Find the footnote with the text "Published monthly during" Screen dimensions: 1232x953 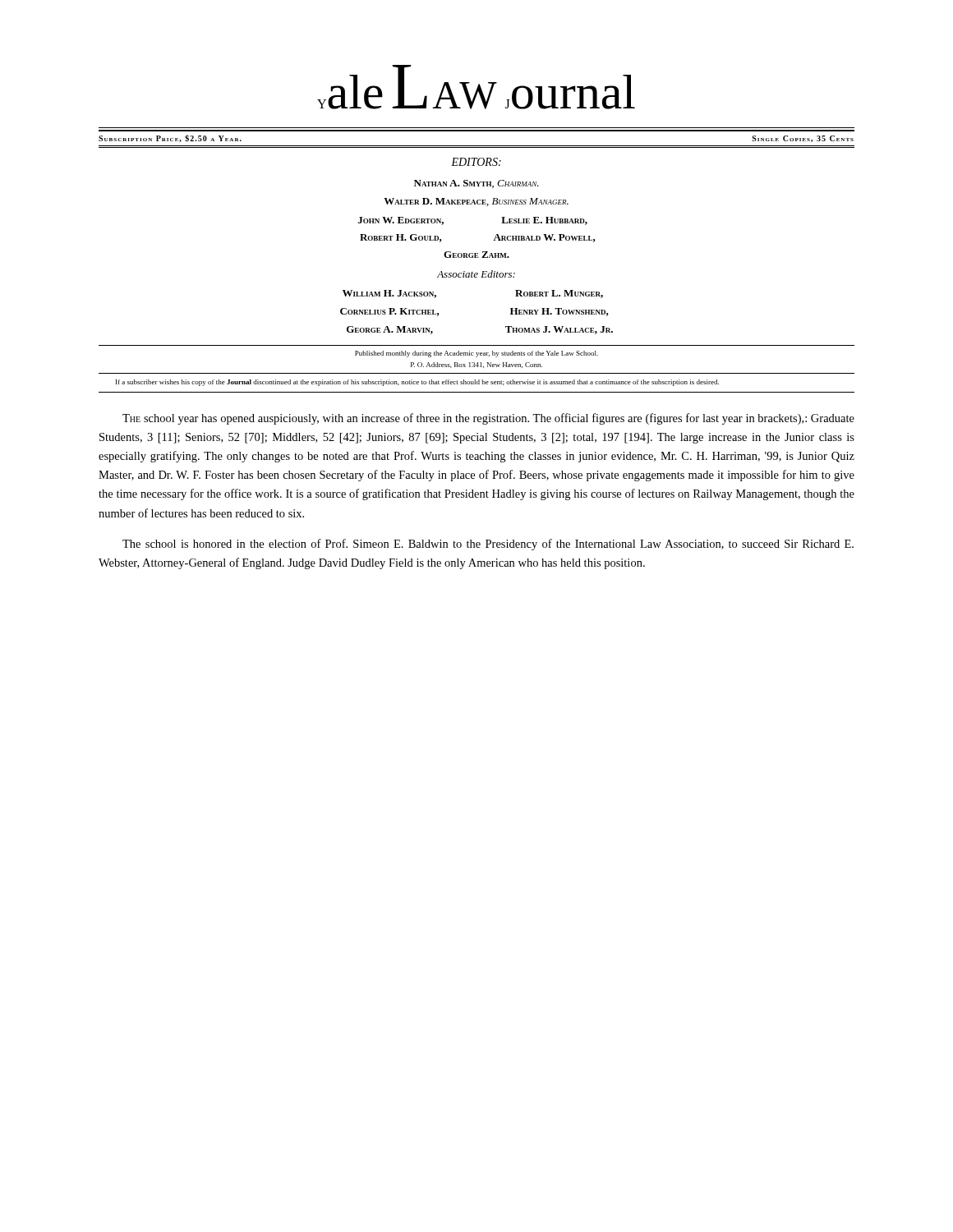(476, 359)
